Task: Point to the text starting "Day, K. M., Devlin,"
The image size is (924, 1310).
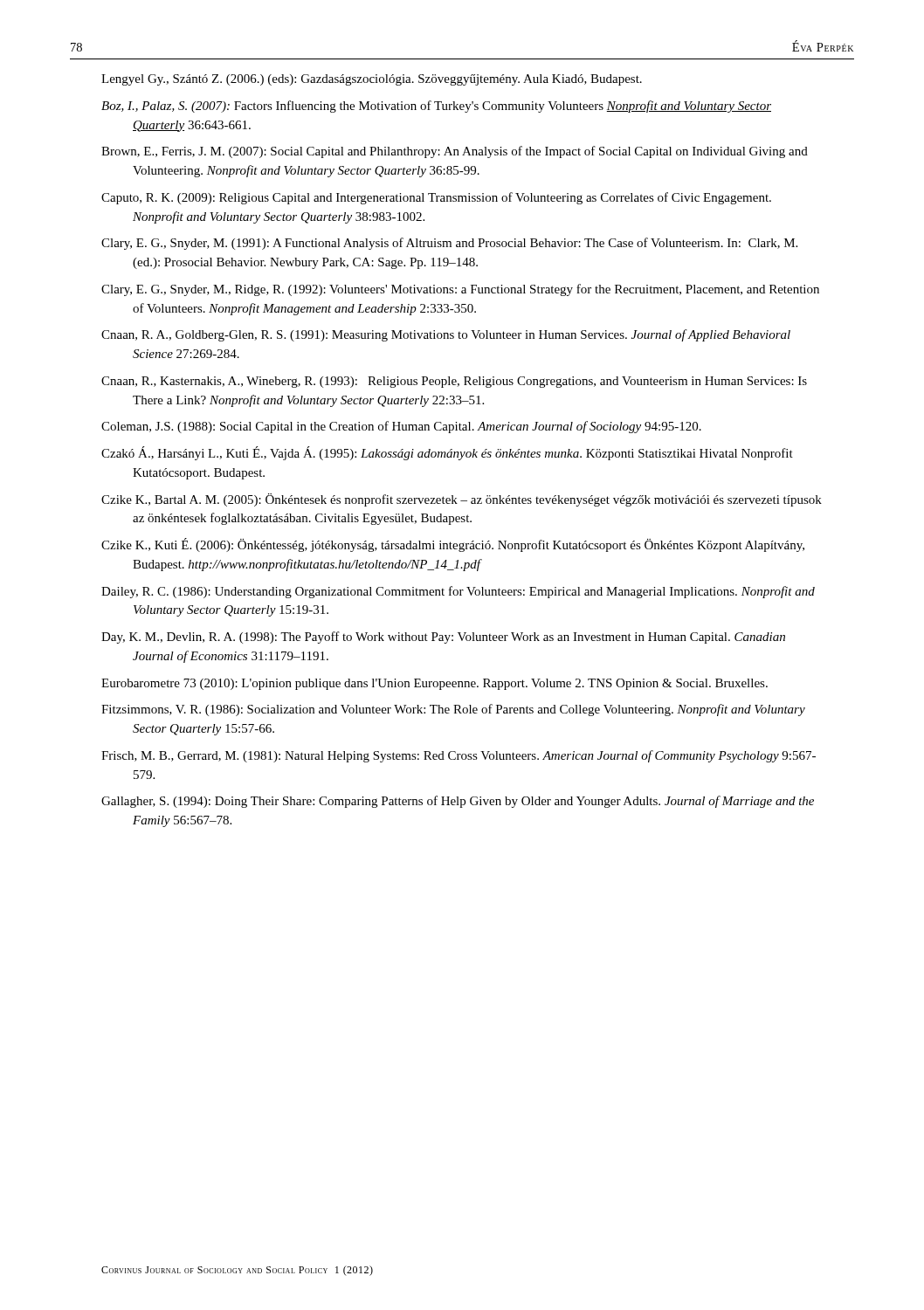Action: pyautogui.click(x=443, y=646)
